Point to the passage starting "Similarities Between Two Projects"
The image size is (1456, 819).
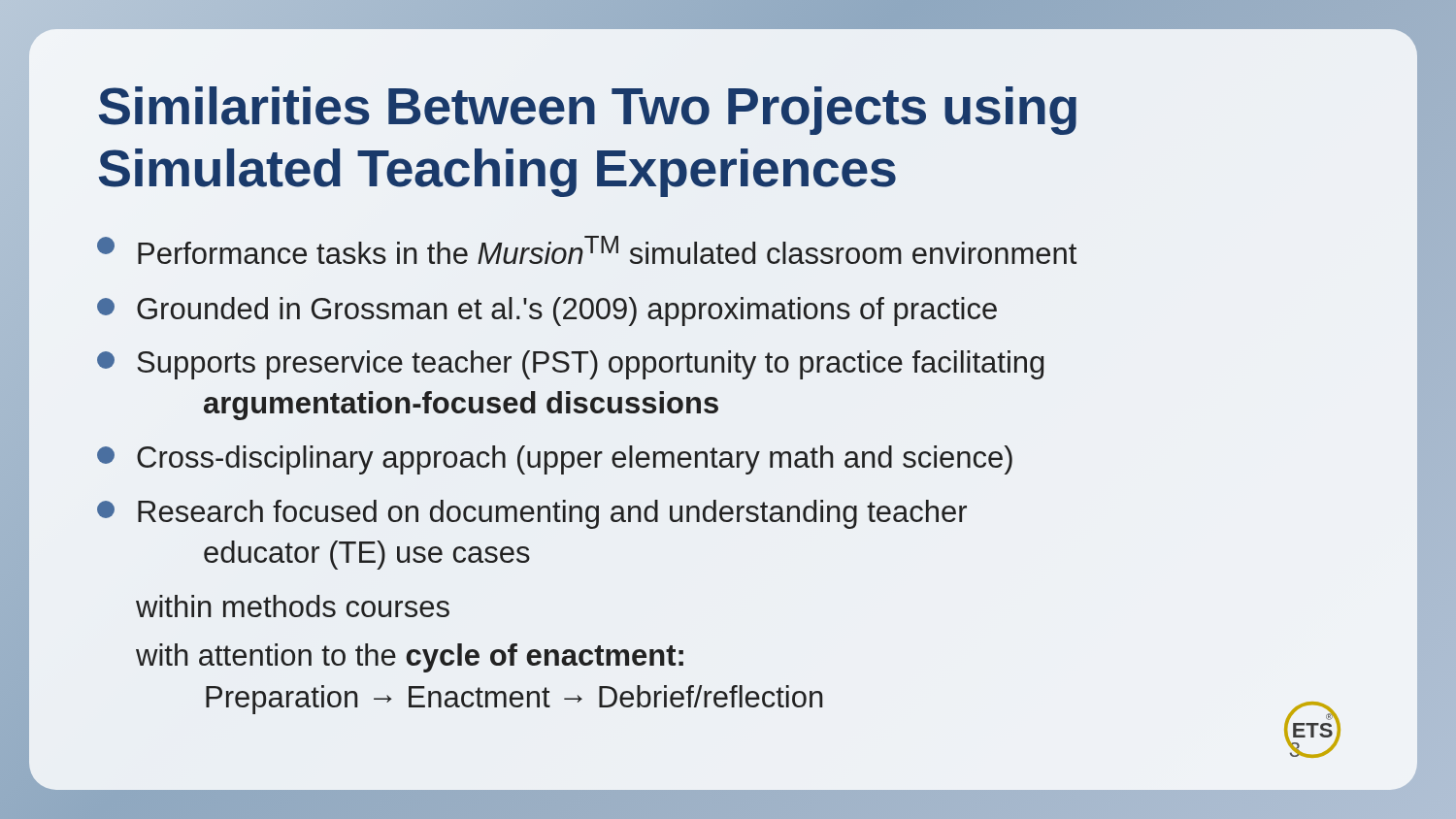(x=723, y=138)
